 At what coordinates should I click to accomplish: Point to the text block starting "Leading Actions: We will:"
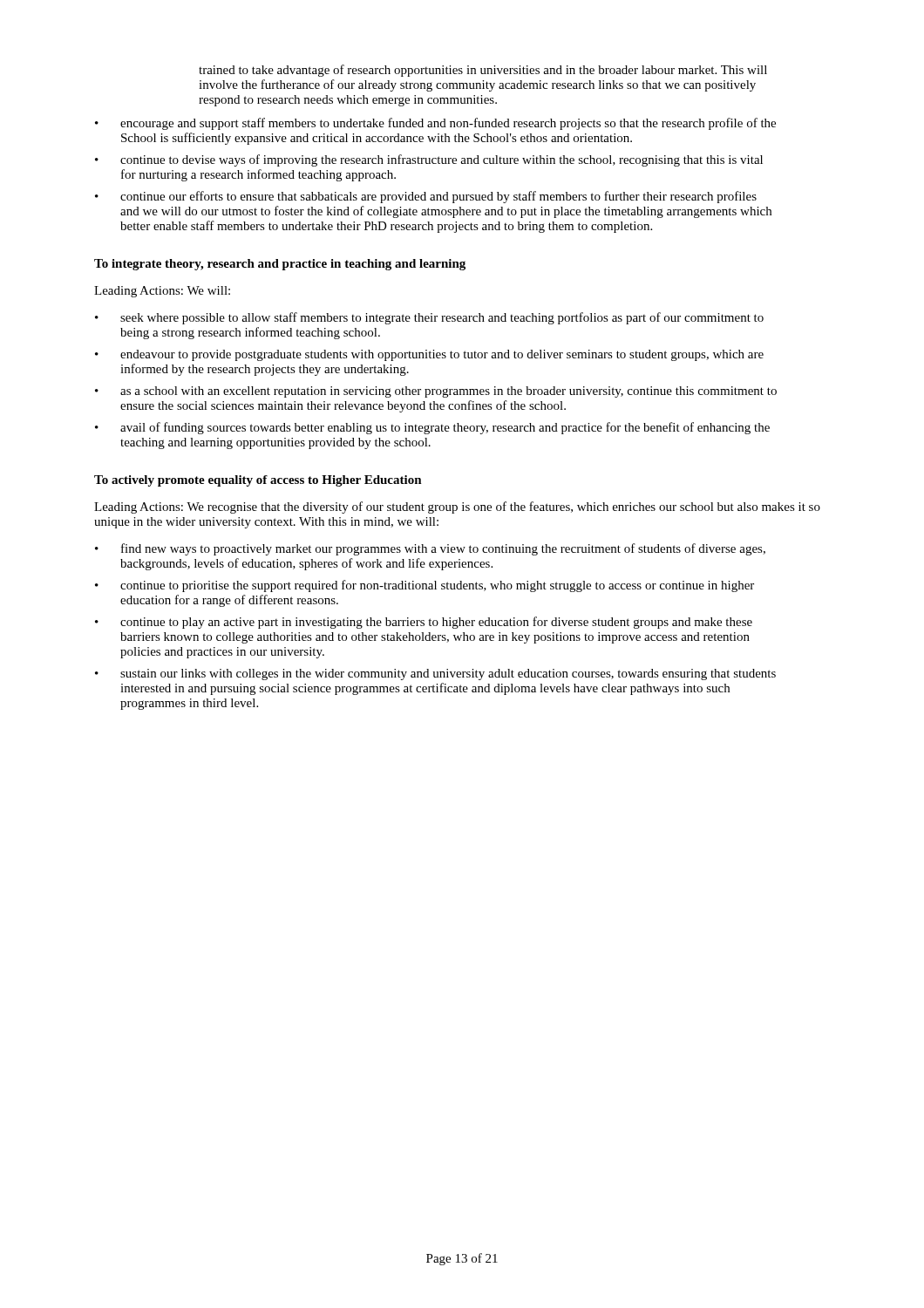(x=163, y=290)
